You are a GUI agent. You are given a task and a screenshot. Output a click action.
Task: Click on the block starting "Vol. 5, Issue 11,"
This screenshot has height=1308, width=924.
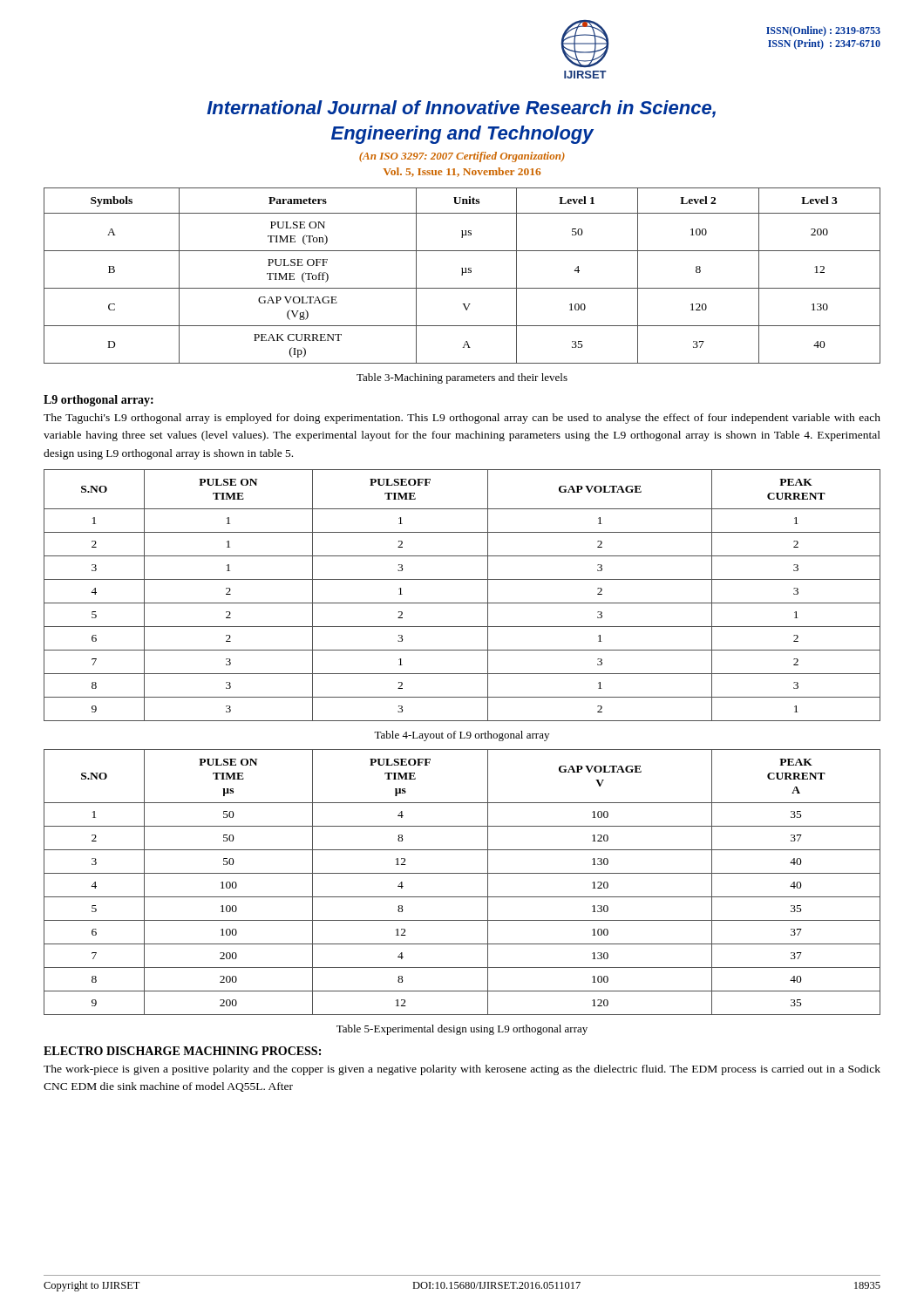point(462,171)
